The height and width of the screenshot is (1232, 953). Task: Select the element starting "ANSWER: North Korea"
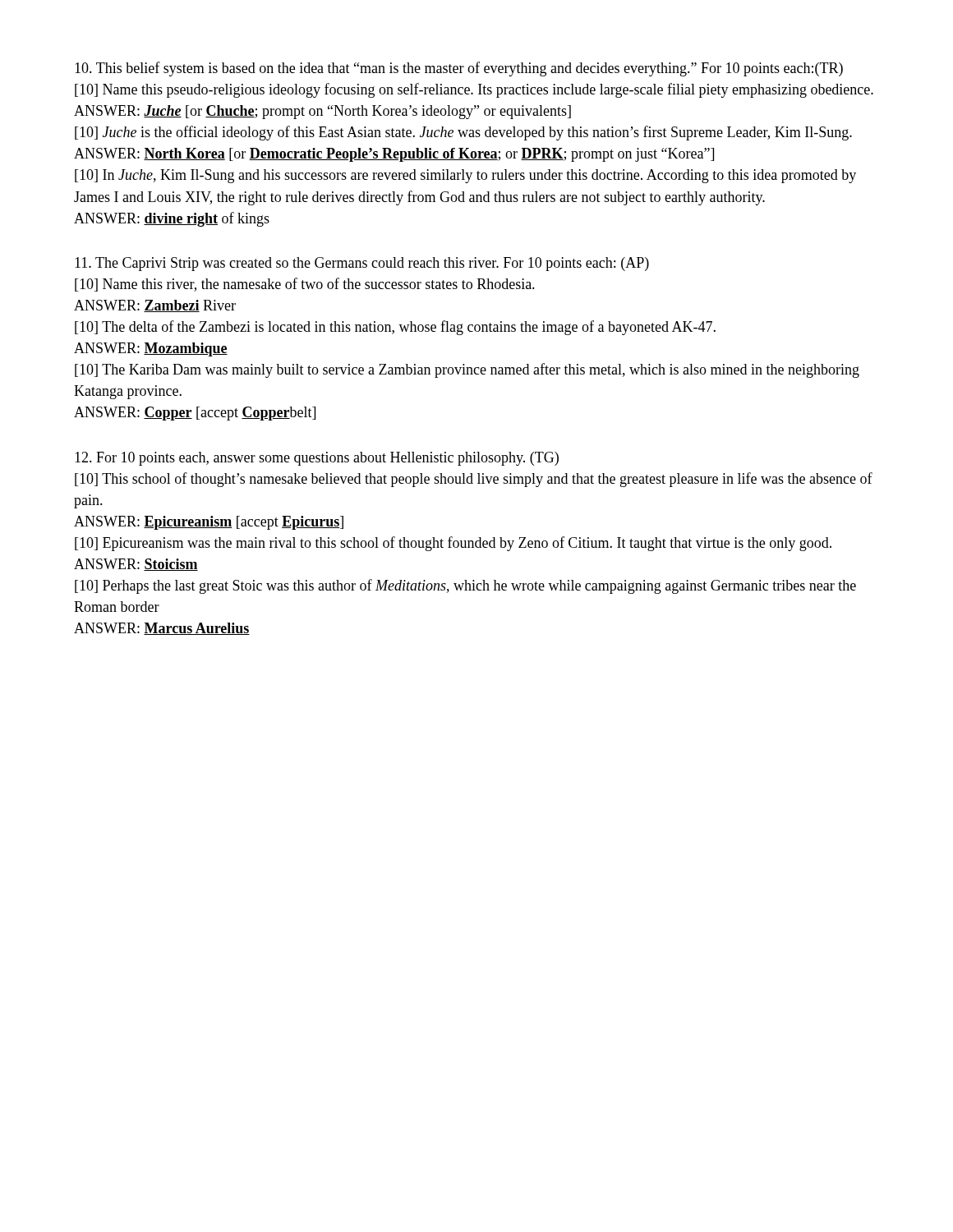[x=395, y=154]
